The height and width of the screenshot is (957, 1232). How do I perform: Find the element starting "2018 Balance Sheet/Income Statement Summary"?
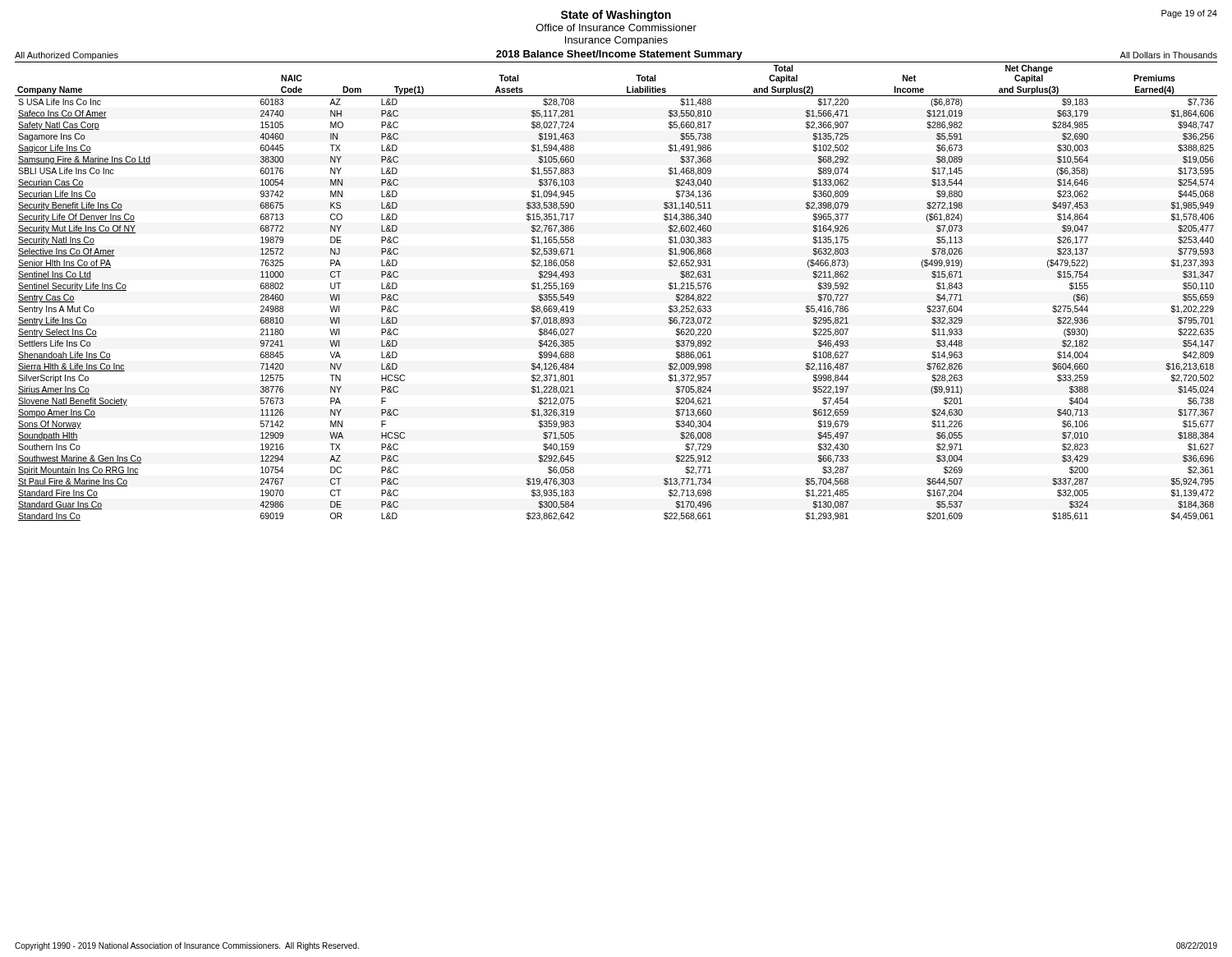pos(619,54)
